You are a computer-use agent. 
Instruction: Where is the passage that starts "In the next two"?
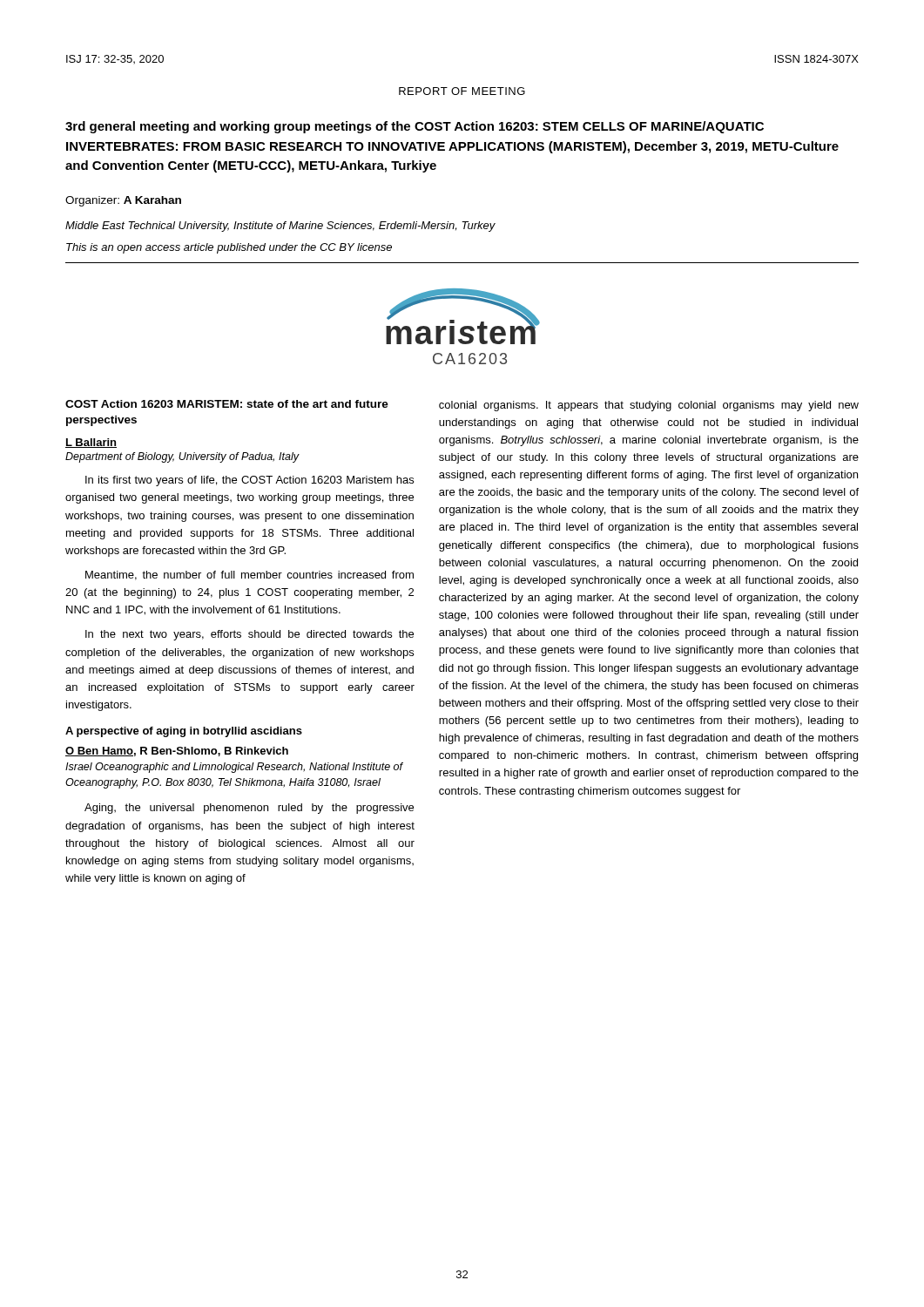(240, 669)
